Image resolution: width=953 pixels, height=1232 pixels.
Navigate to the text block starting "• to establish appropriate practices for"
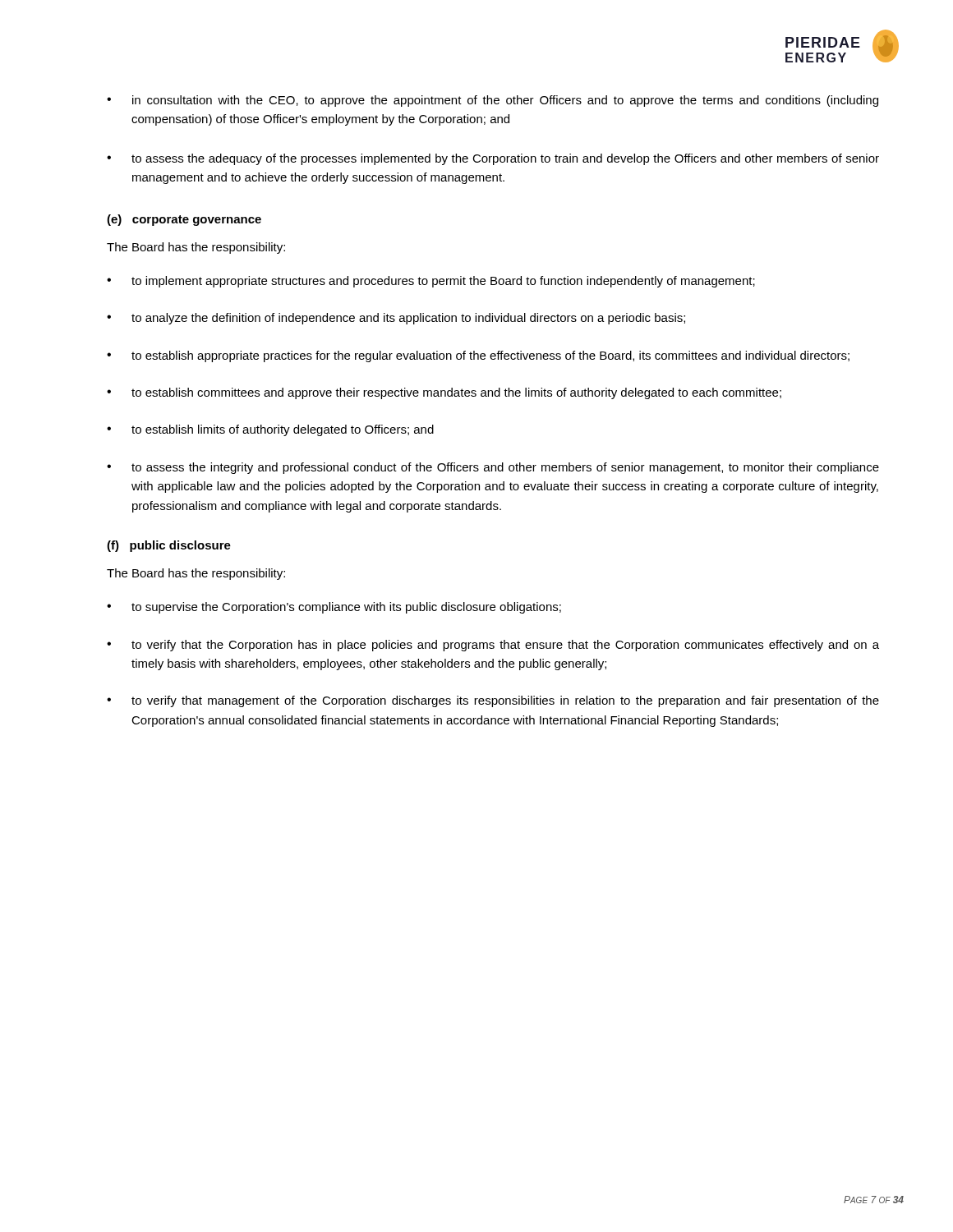(493, 355)
